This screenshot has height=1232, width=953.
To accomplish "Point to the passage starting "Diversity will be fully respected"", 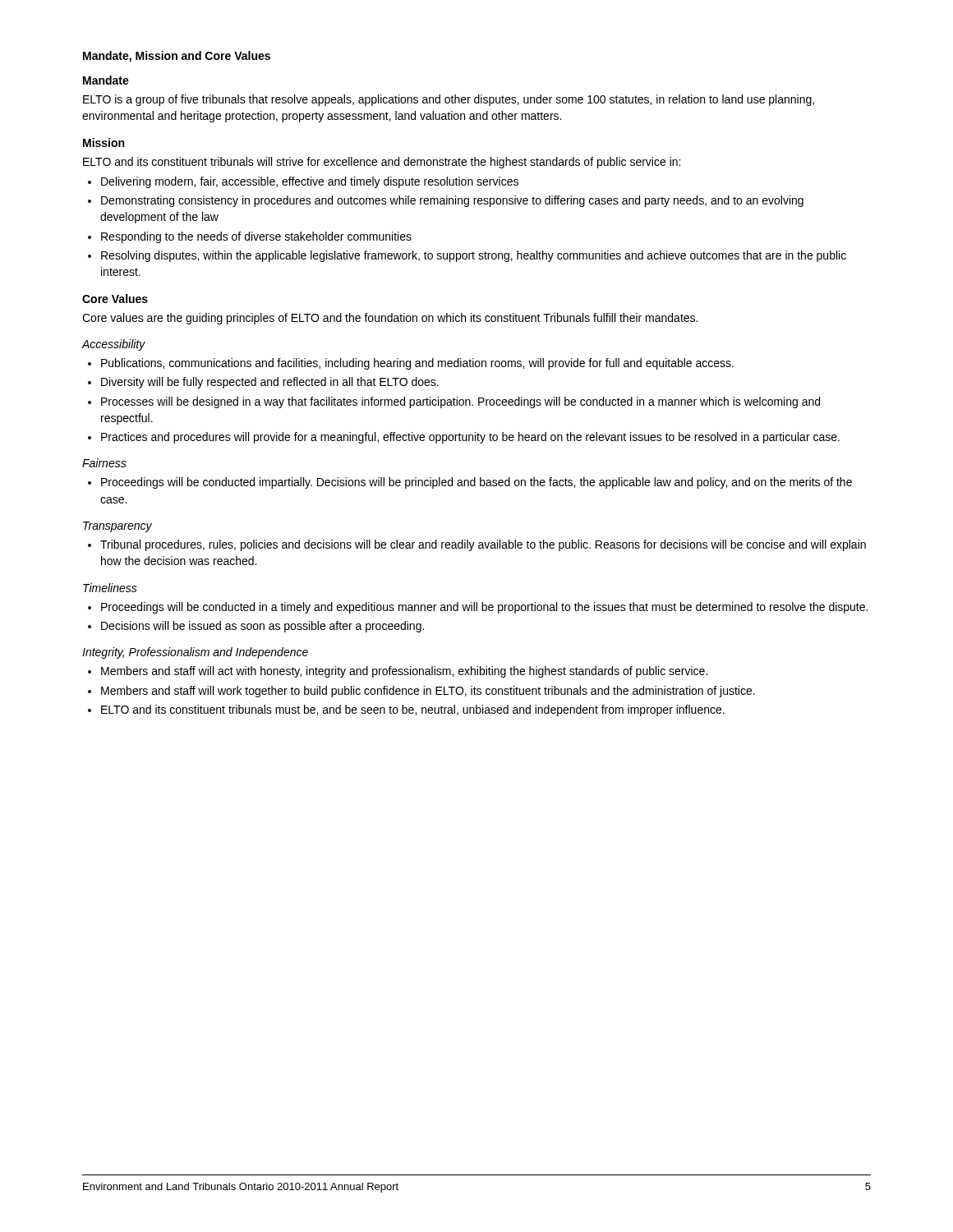I will coord(270,382).
